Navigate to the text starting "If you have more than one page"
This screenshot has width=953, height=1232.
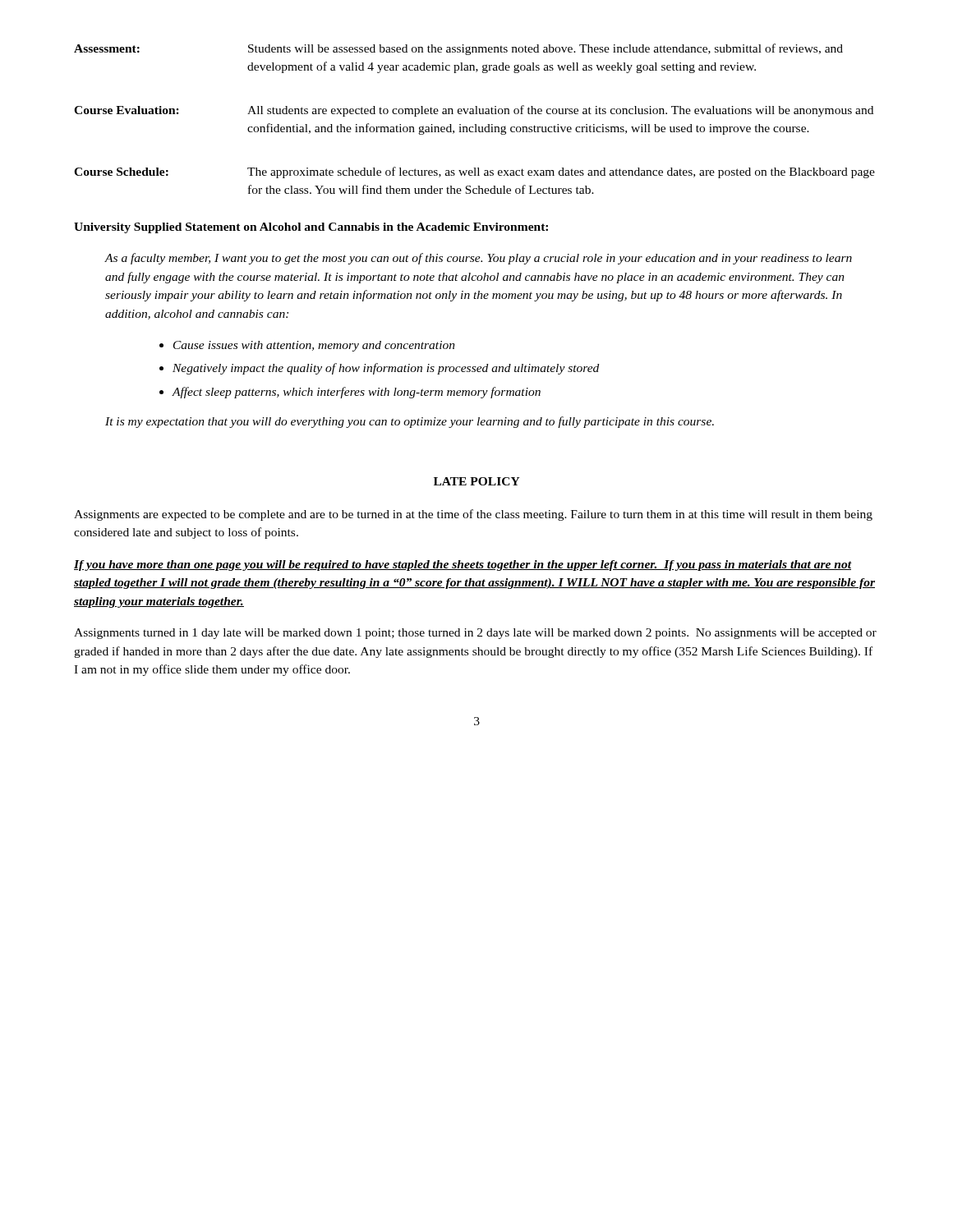pos(474,582)
